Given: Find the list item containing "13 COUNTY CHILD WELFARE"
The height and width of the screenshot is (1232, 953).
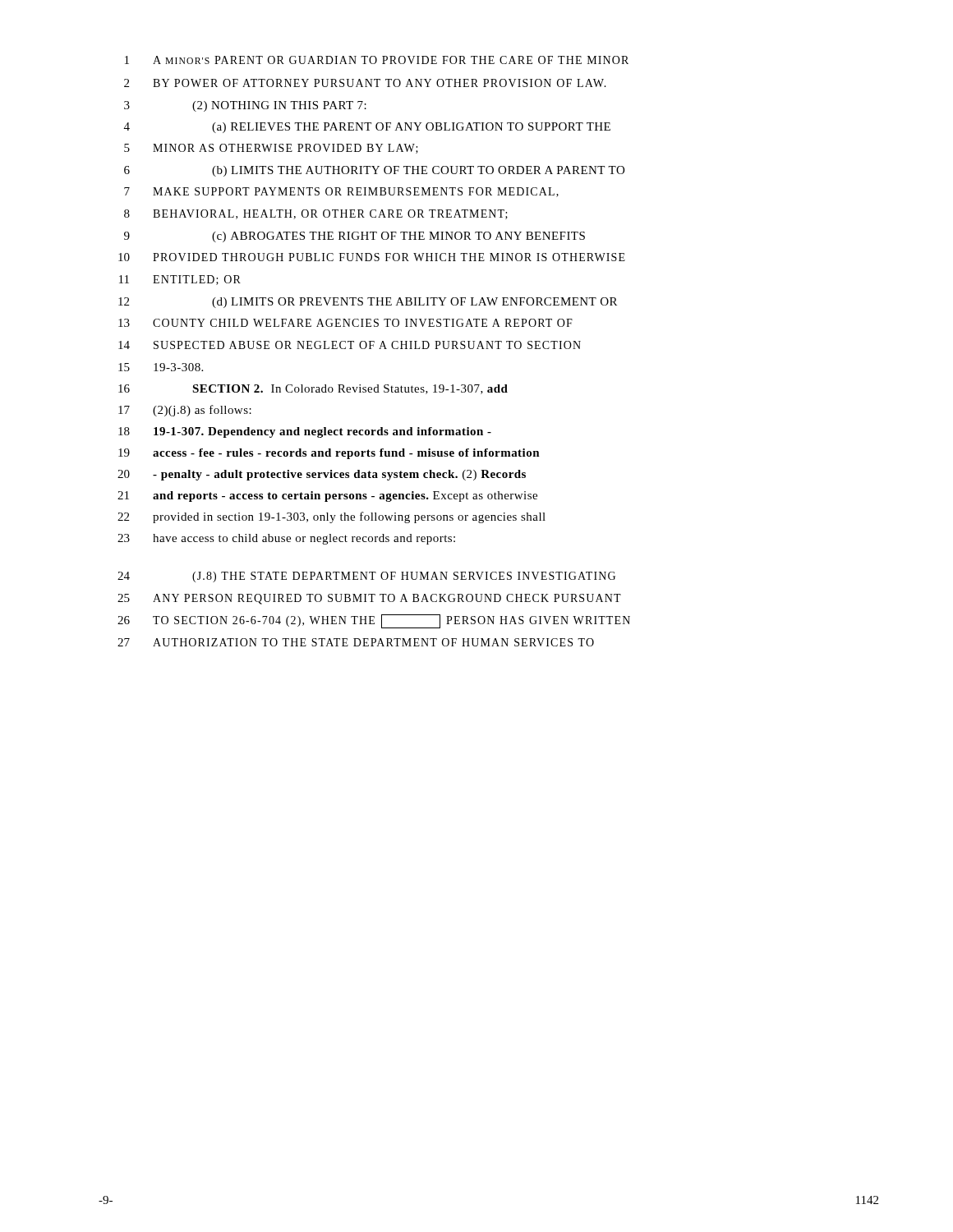Looking at the screenshot, I should 489,323.
